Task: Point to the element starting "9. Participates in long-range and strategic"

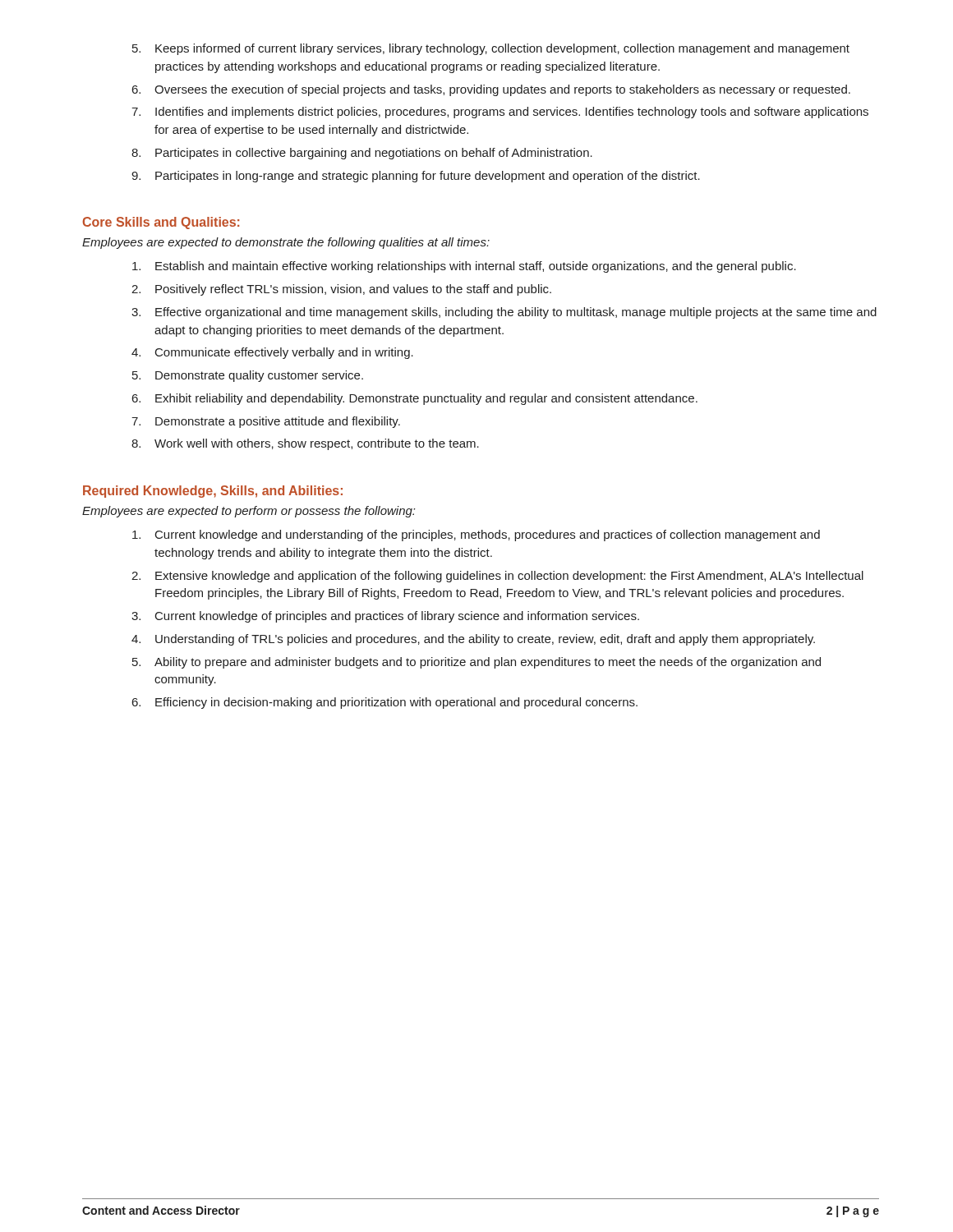Action: coord(505,175)
